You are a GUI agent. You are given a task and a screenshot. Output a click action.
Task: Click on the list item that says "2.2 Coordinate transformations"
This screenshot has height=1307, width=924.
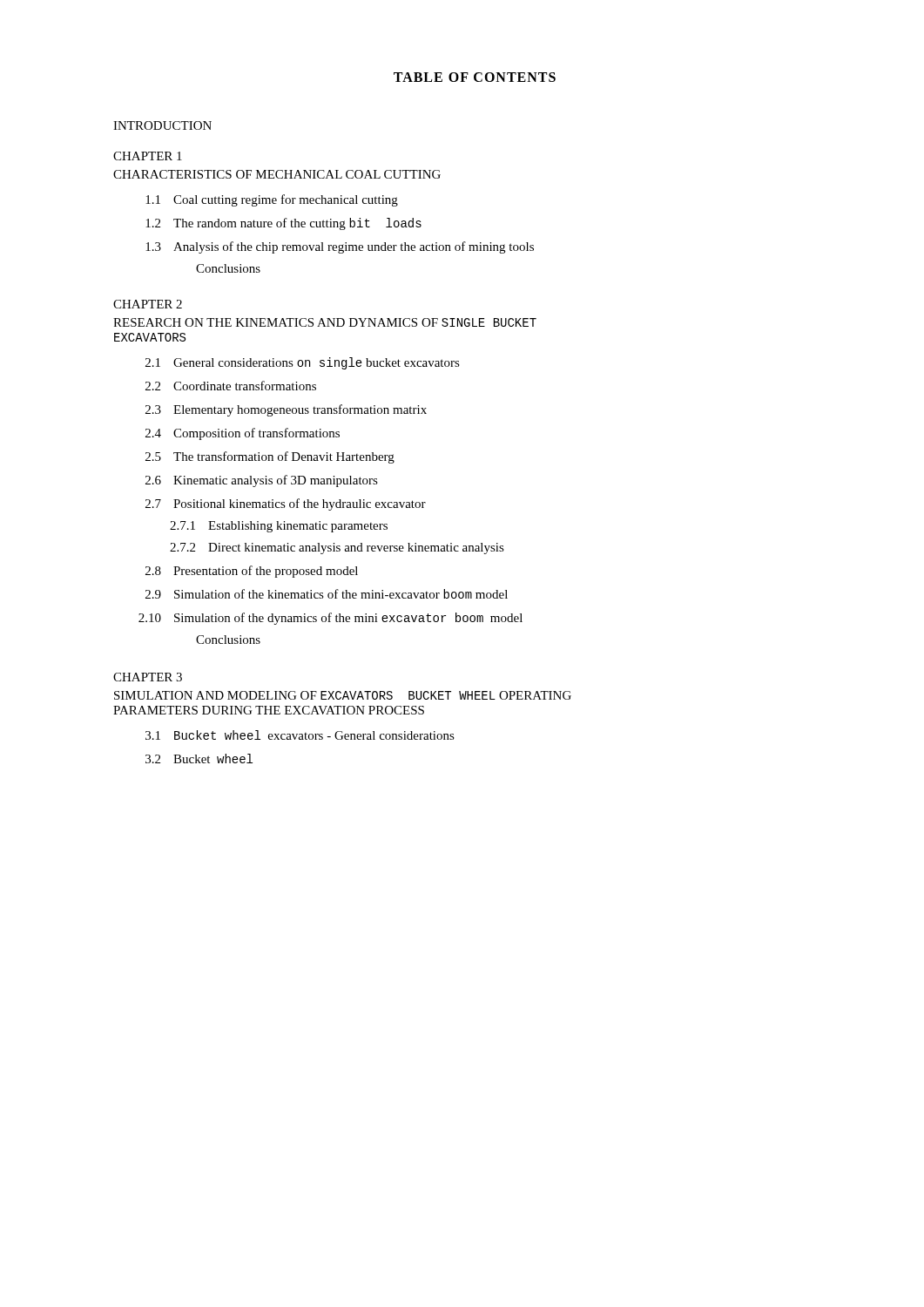pos(231,386)
